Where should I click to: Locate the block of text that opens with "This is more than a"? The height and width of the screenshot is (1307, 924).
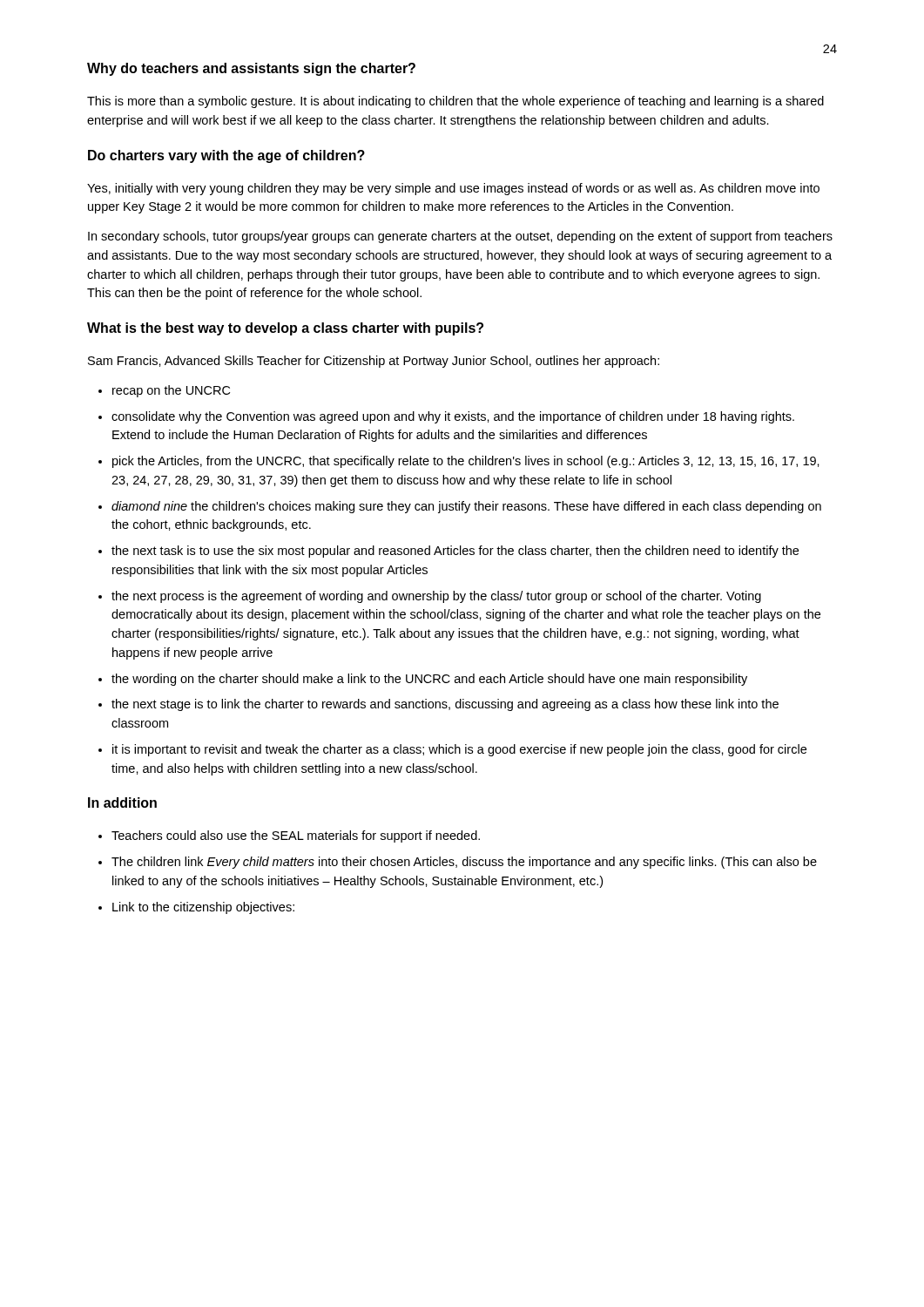click(x=462, y=111)
